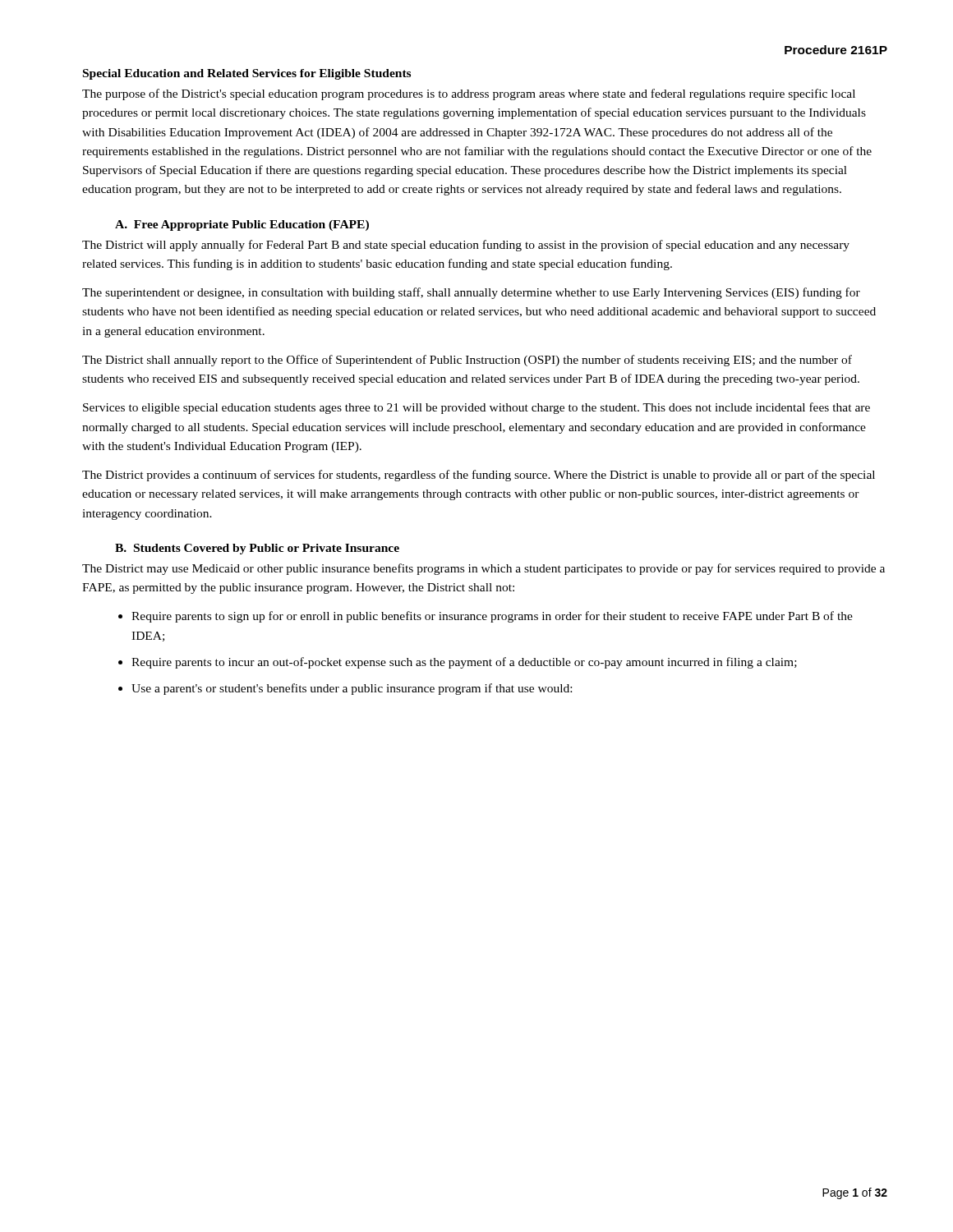This screenshot has width=953, height=1232.
Task: Select the element starting "Services to eligible special"
Action: pos(476,426)
